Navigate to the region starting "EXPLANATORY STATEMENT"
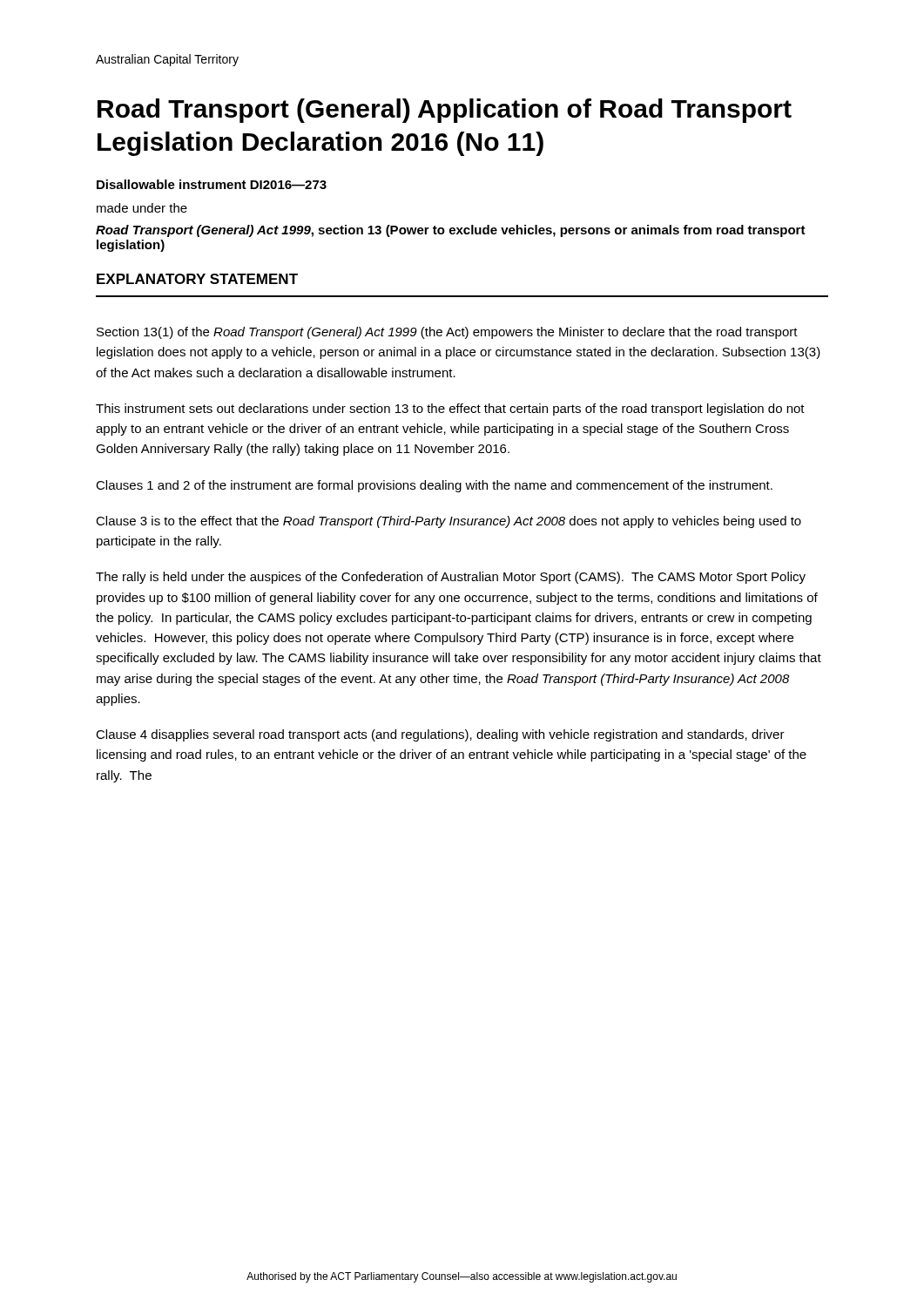924x1307 pixels. click(x=197, y=279)
